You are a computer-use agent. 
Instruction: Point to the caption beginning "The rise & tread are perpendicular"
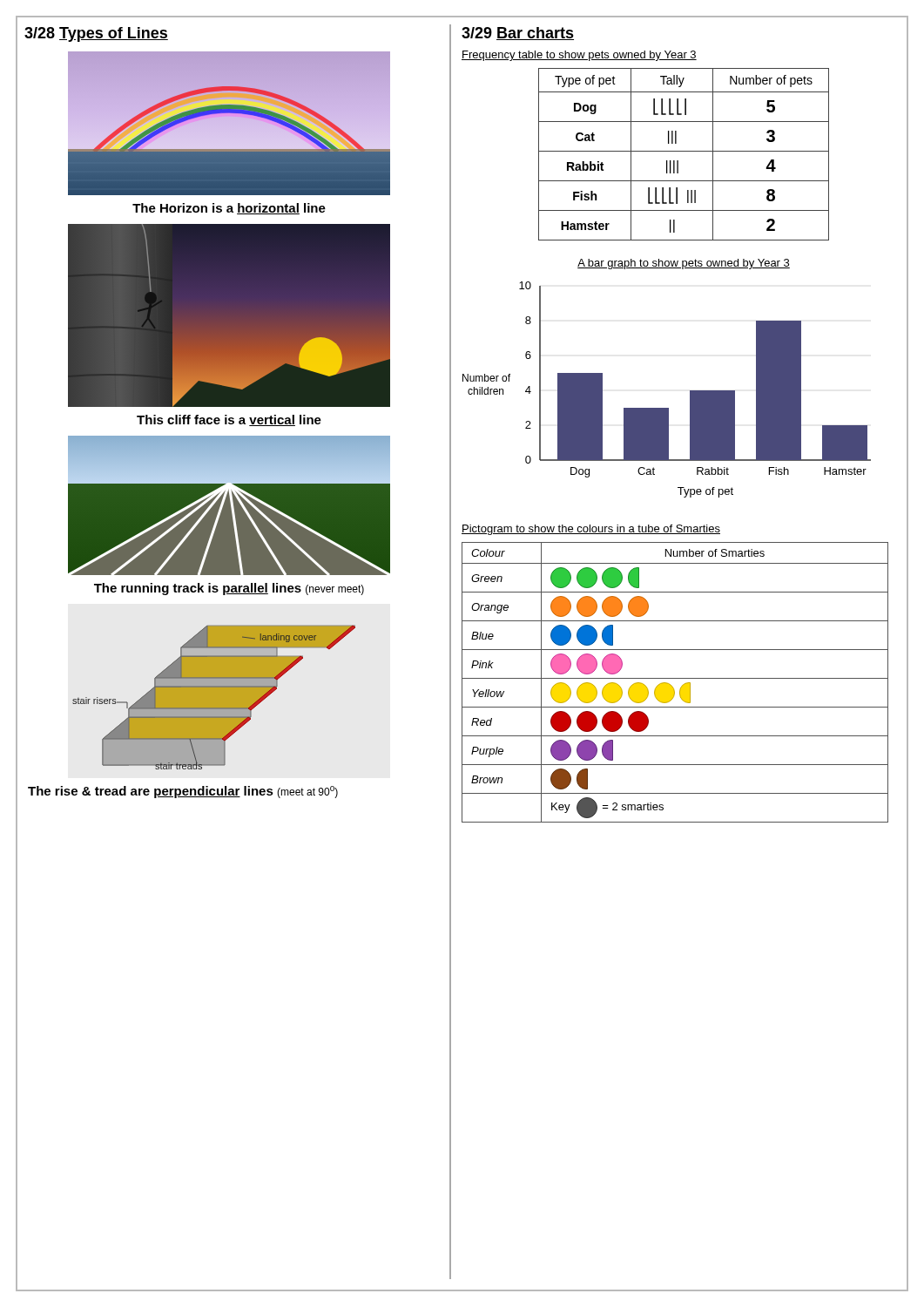183,791
